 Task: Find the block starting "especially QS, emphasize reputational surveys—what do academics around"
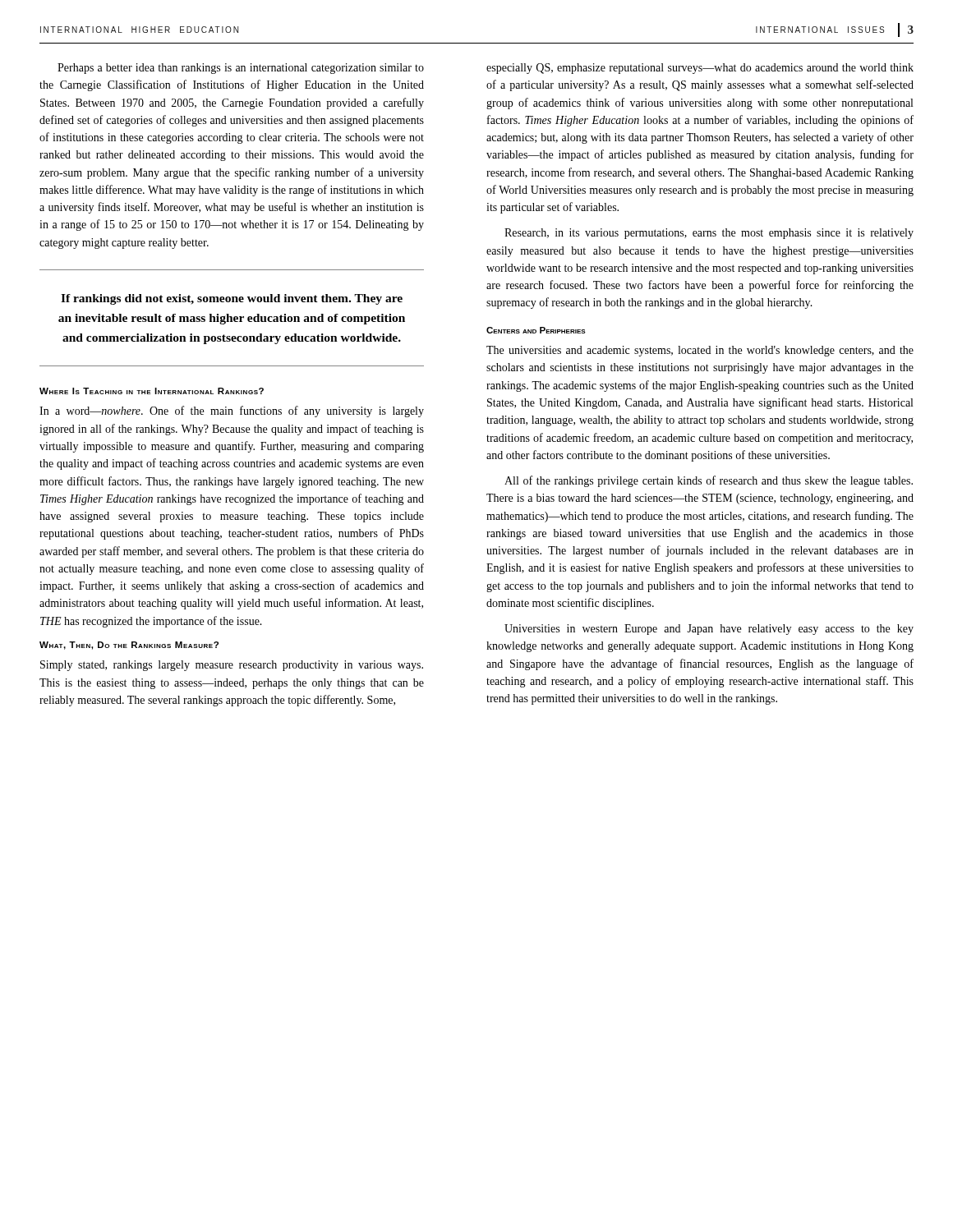(700, 185)
